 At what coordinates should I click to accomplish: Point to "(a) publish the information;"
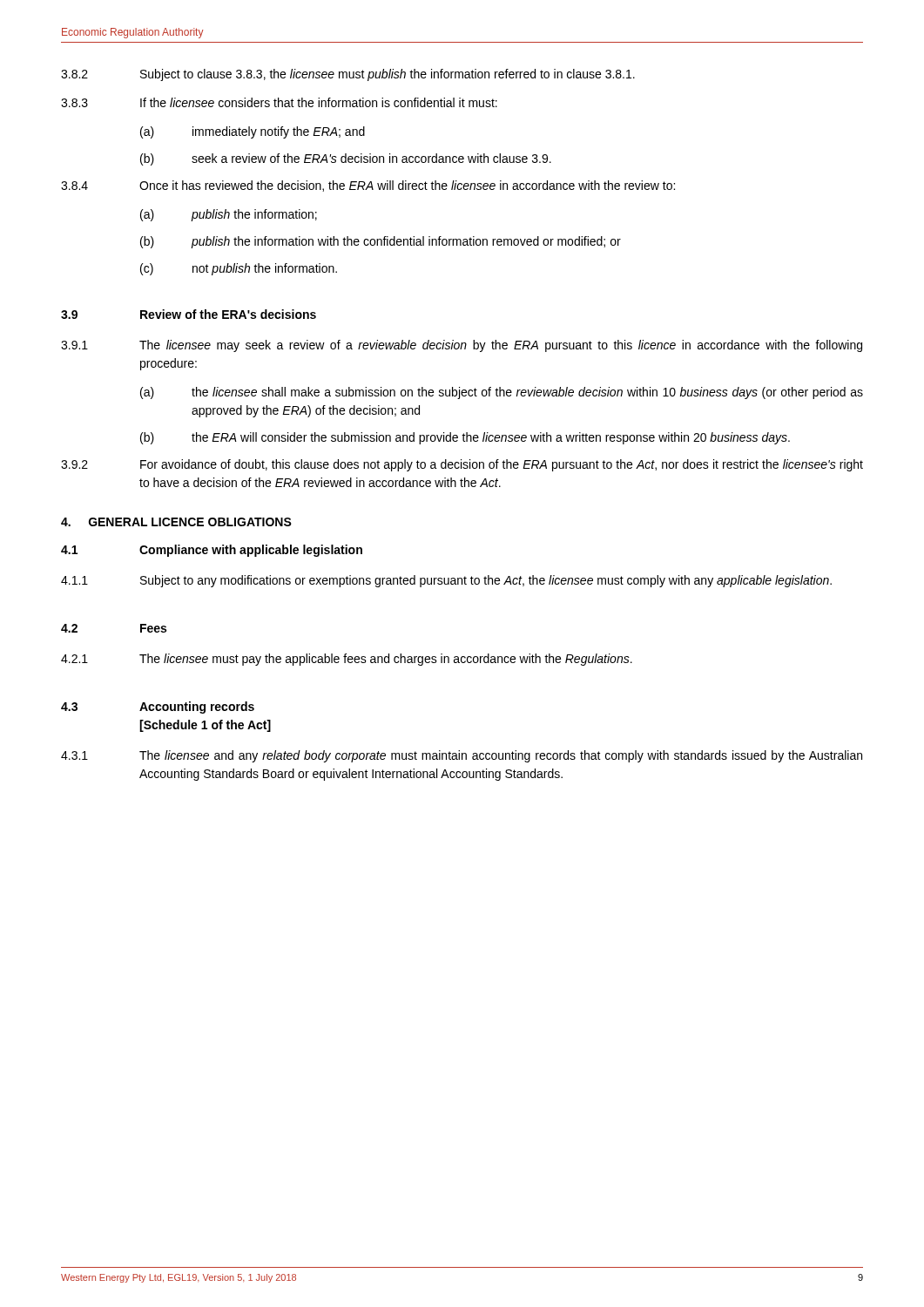point(229,215)
